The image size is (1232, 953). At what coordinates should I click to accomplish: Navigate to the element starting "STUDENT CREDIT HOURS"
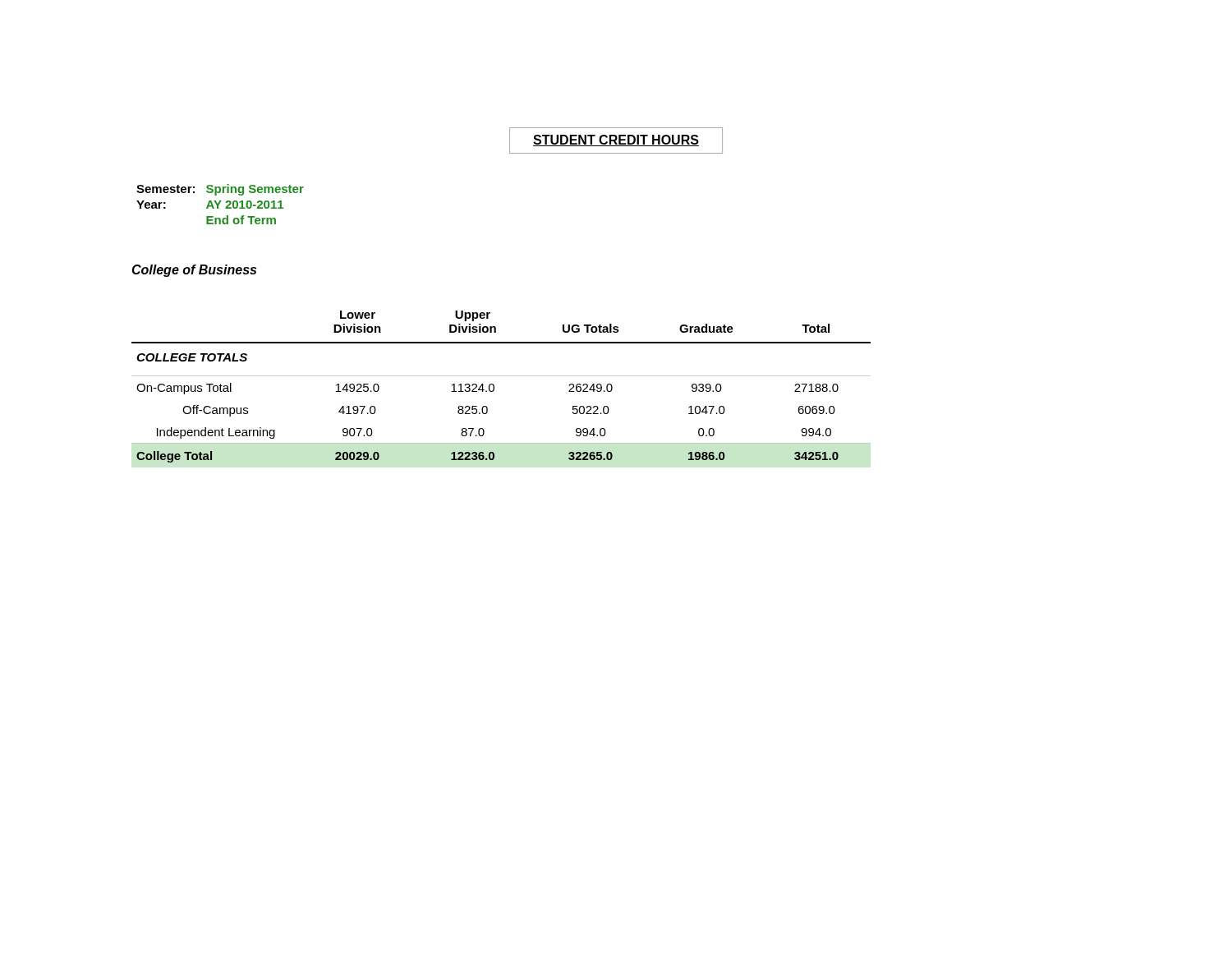coord(616,140)
